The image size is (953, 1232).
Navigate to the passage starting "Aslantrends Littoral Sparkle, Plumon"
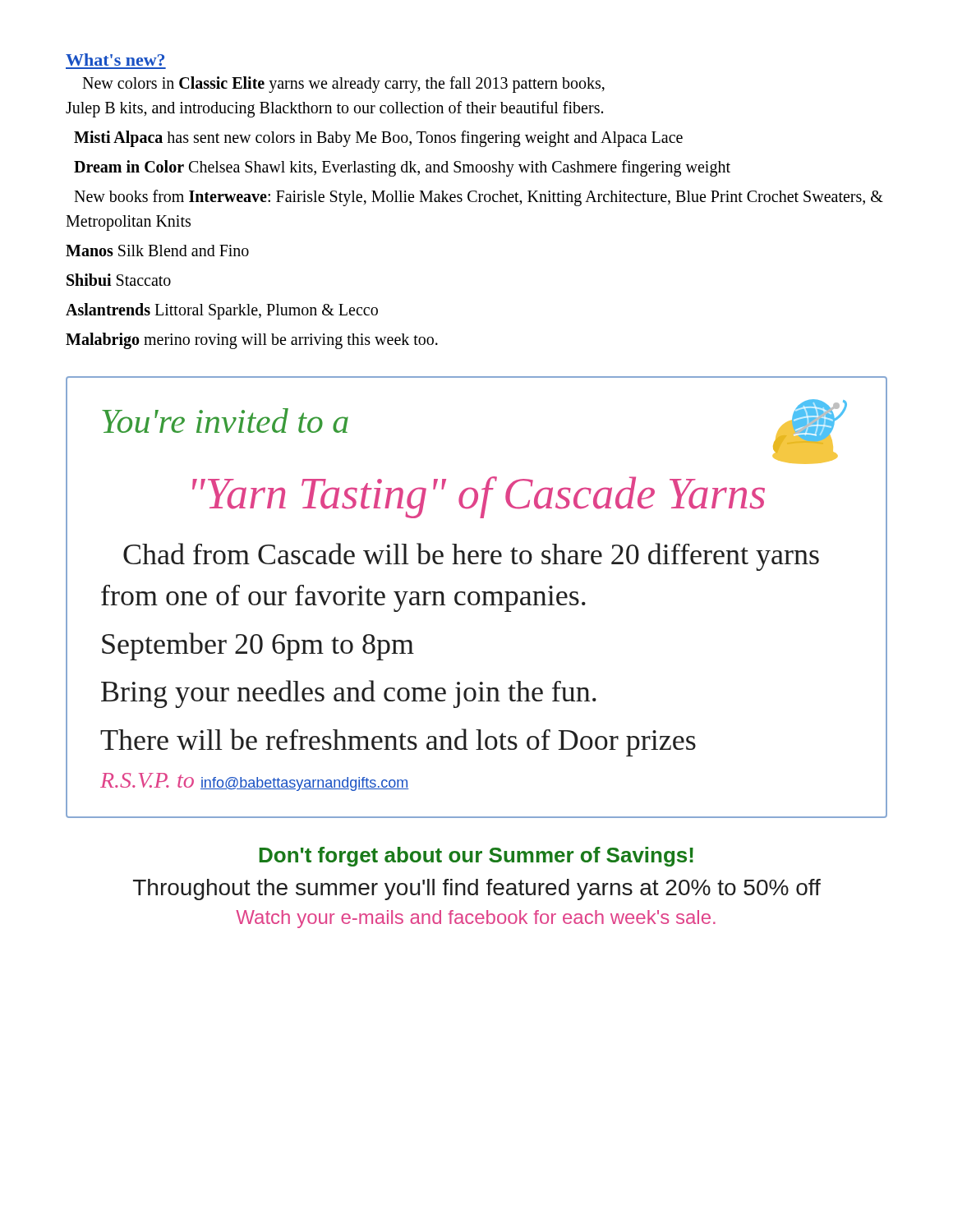[222, 310]
